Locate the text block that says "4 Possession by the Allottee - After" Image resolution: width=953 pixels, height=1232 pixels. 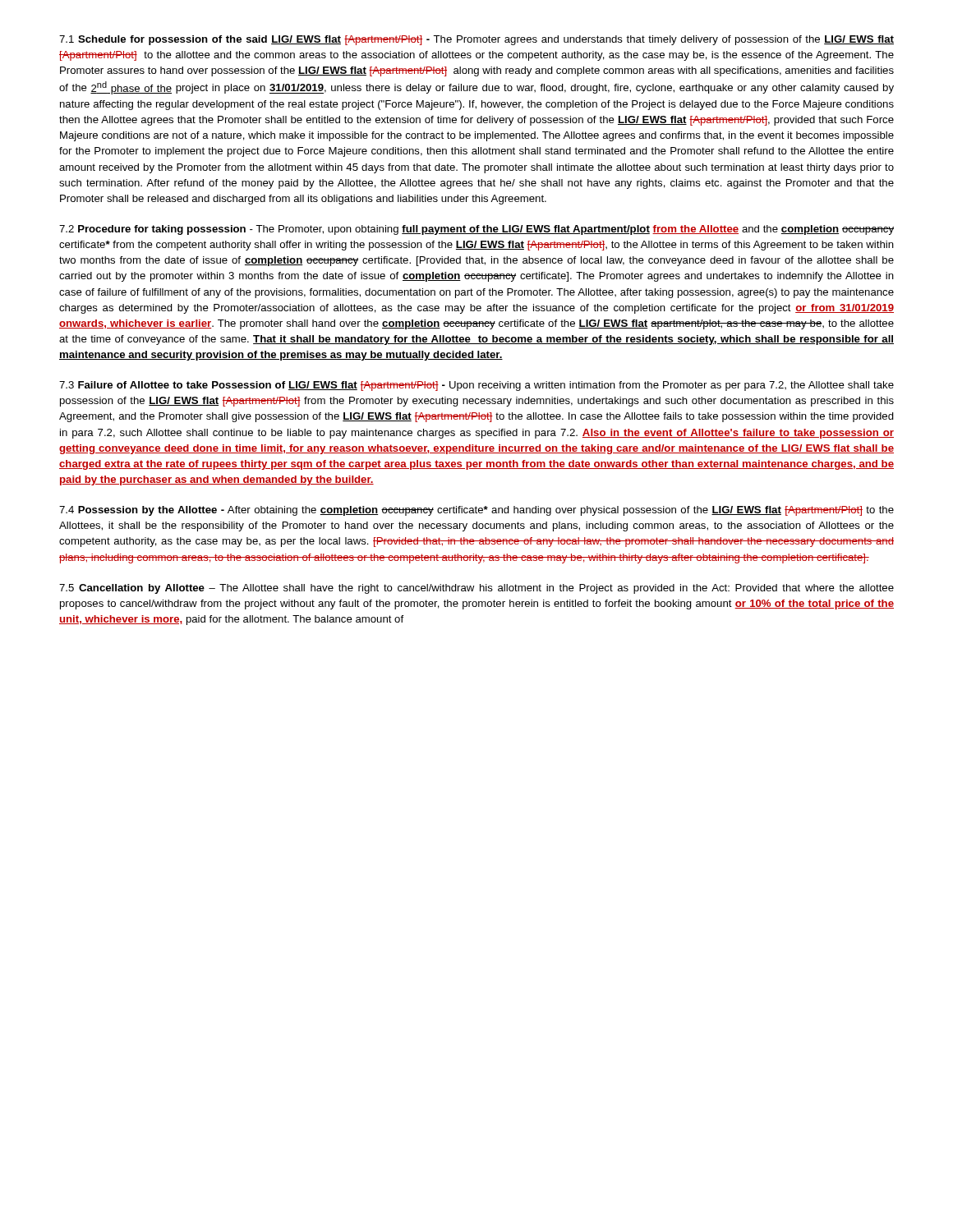[x=476, y=533]
